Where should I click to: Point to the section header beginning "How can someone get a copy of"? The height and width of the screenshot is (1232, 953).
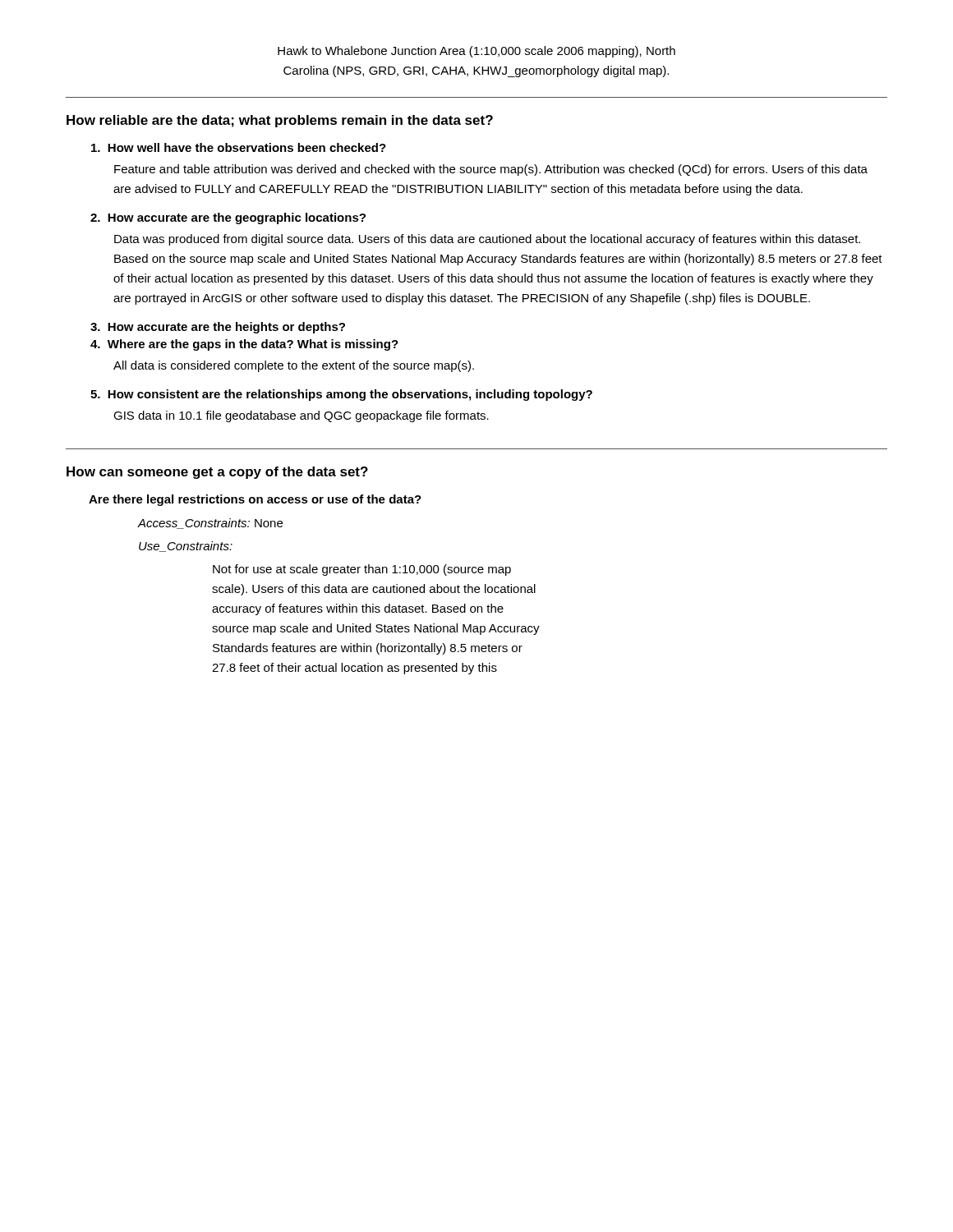tap(217, 472)
